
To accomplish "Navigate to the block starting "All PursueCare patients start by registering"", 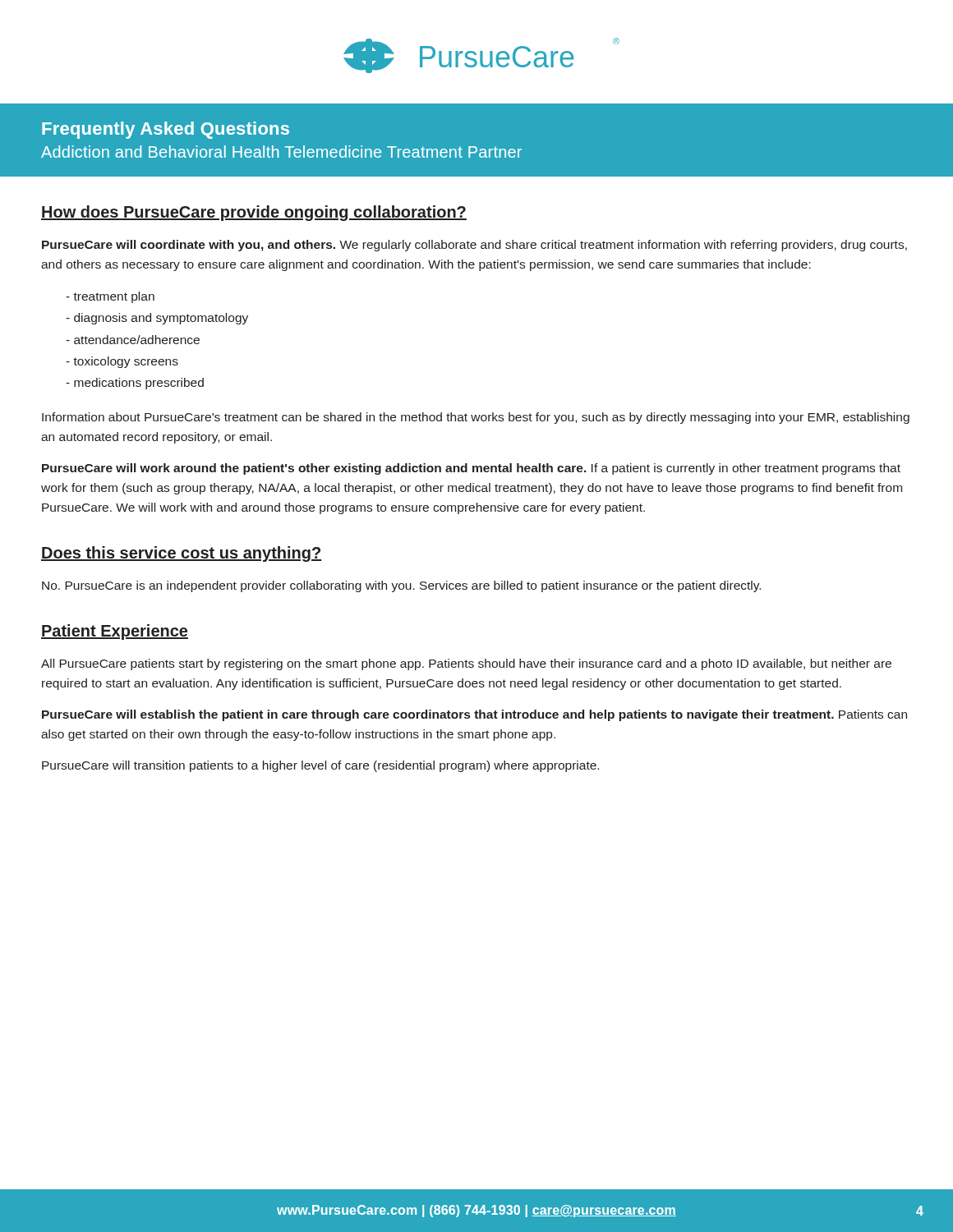I will 466,673.
